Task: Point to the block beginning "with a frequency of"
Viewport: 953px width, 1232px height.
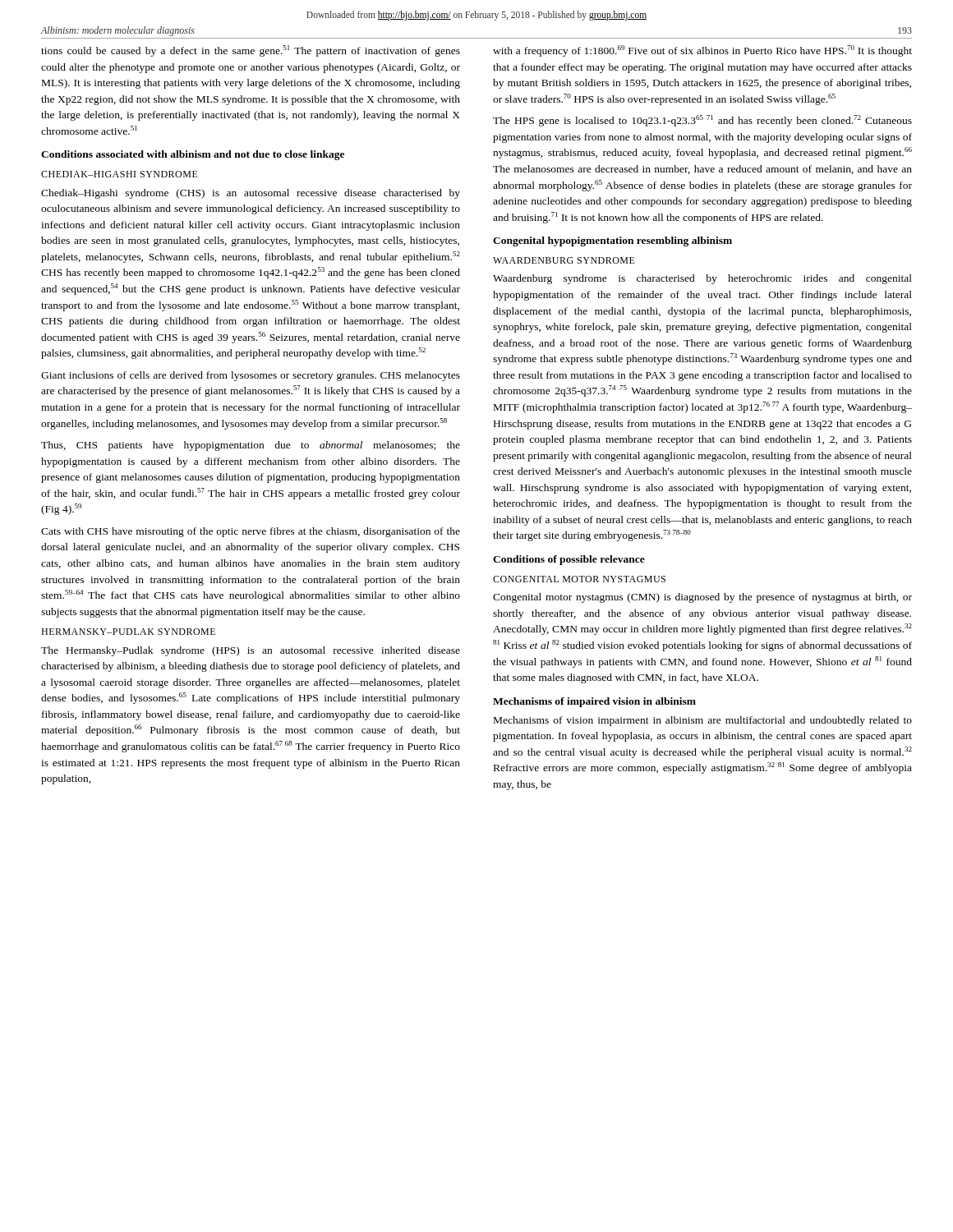Action: click(x=702, y=75)
